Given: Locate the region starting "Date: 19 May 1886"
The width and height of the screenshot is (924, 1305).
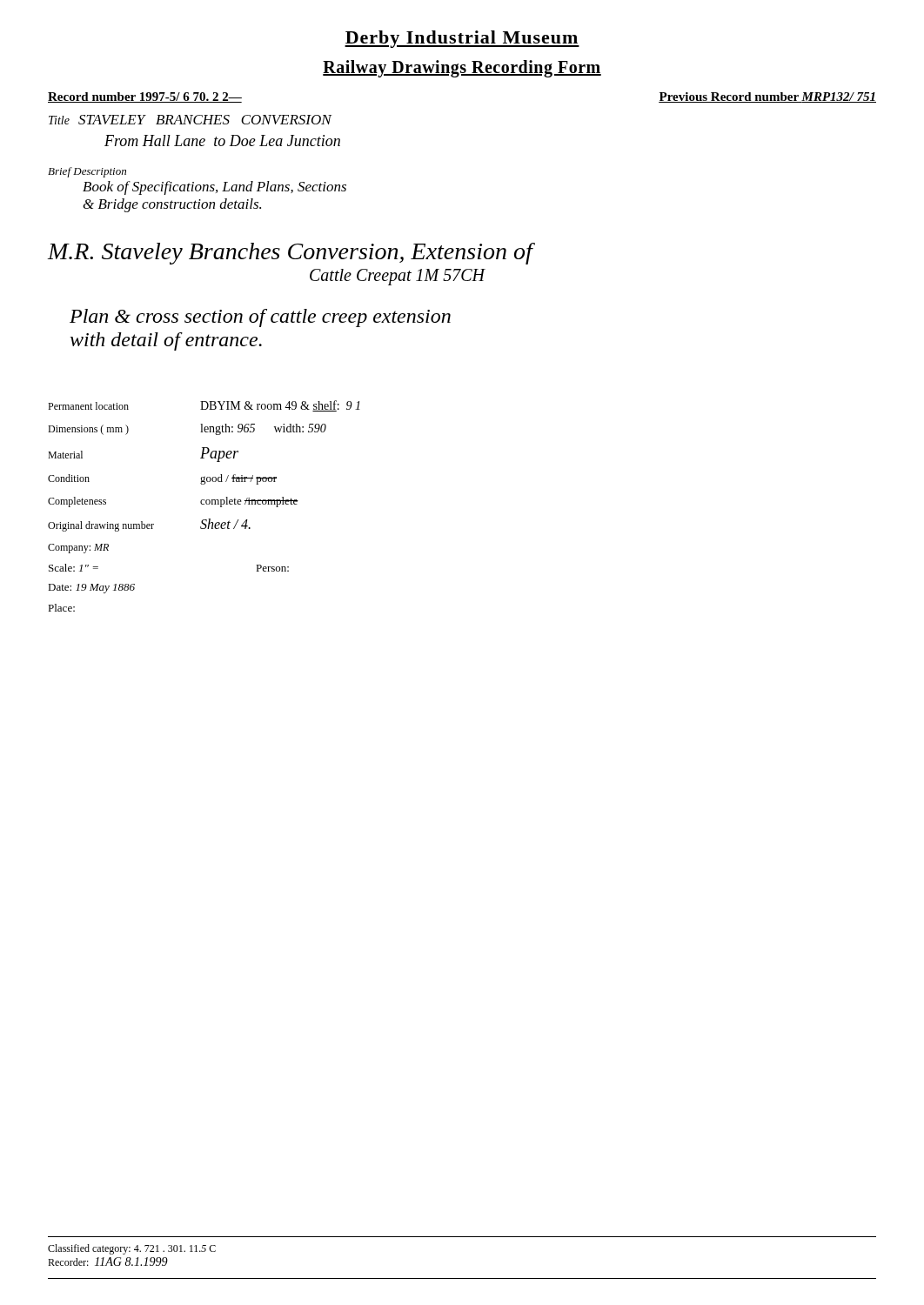Looking at the screenshot, I should click(91, 587).
